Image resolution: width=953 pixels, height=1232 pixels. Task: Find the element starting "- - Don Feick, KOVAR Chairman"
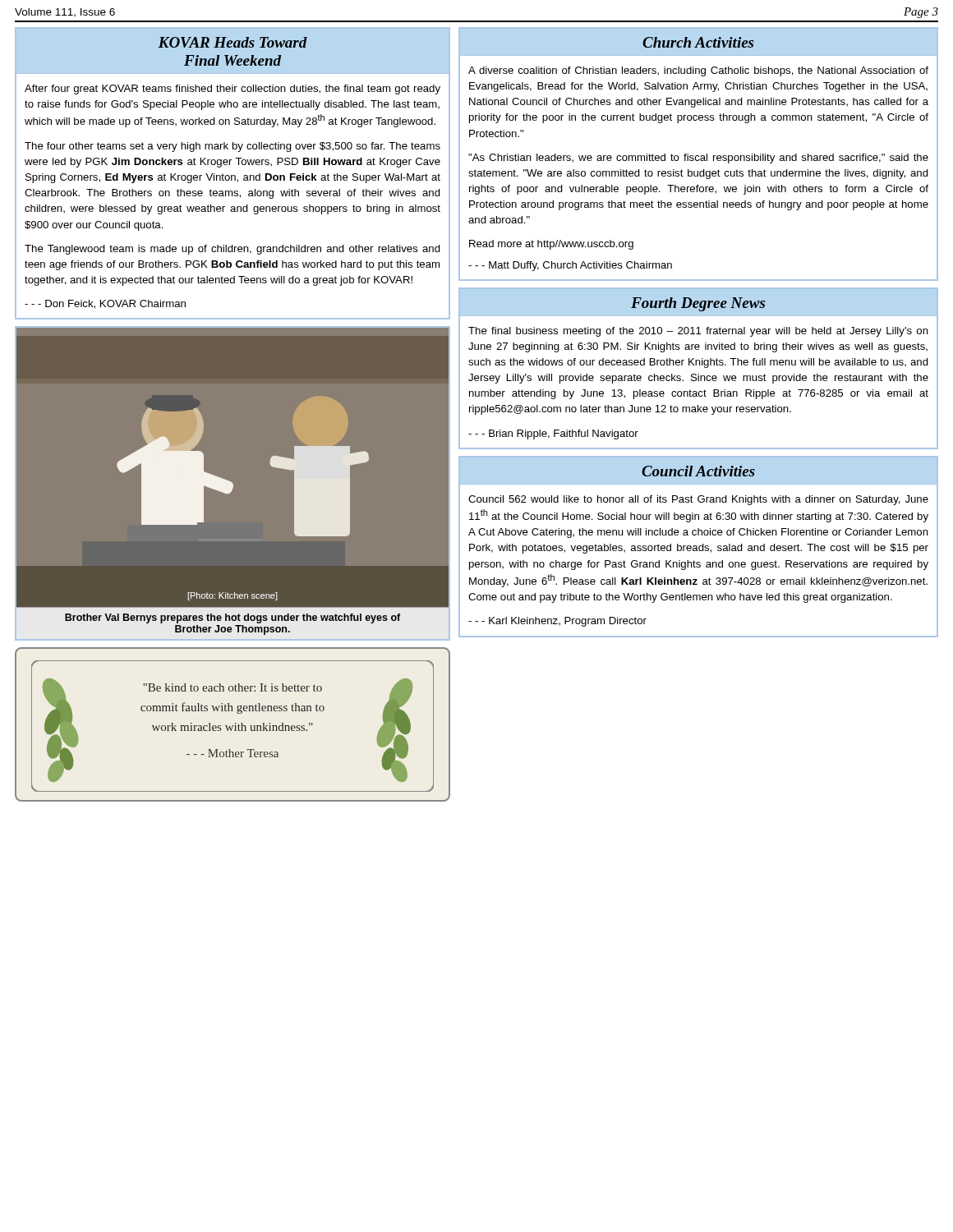point(106,304)
